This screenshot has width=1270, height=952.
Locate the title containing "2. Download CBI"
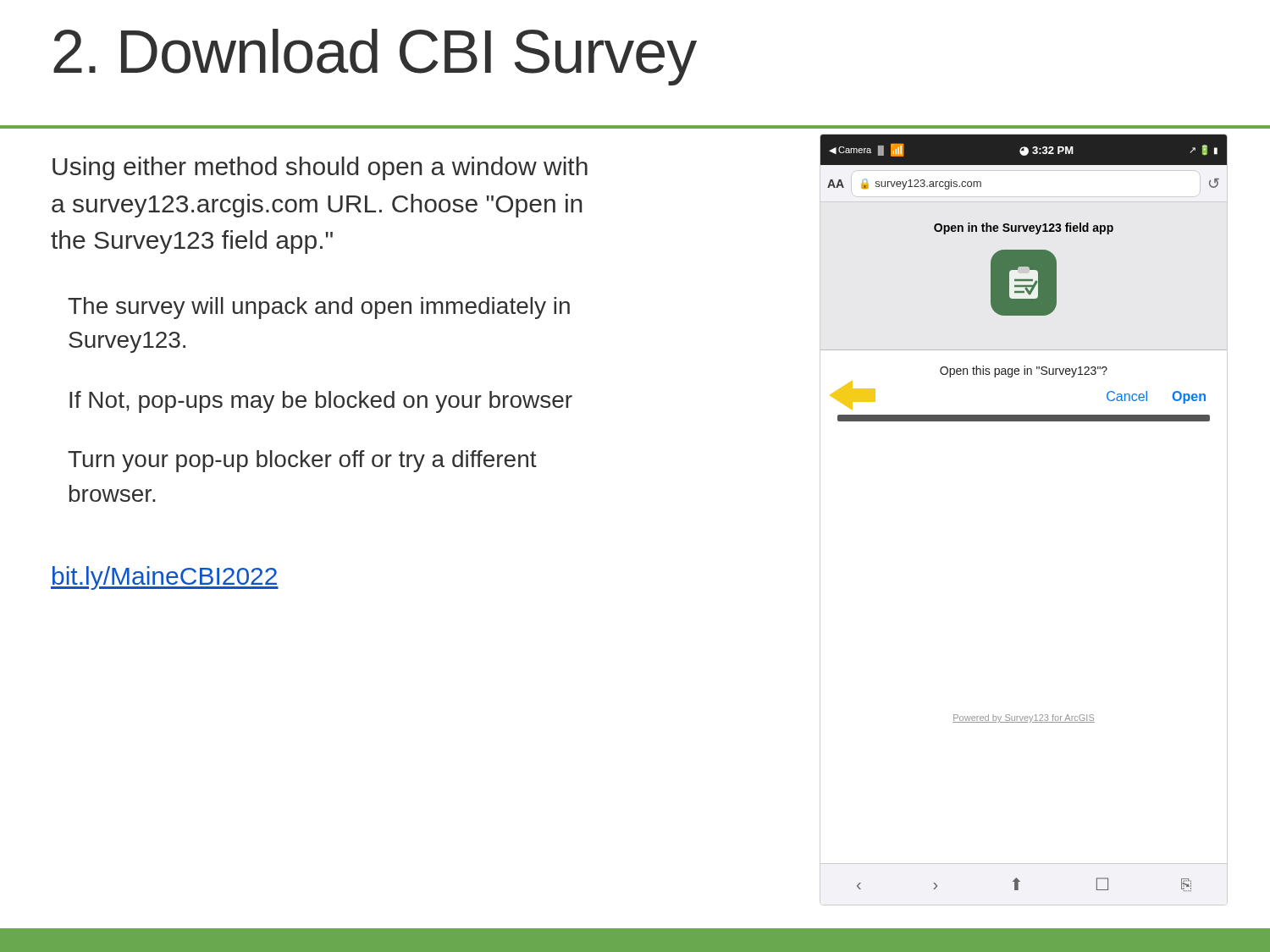pyautogui.click(x=374, y=52)
